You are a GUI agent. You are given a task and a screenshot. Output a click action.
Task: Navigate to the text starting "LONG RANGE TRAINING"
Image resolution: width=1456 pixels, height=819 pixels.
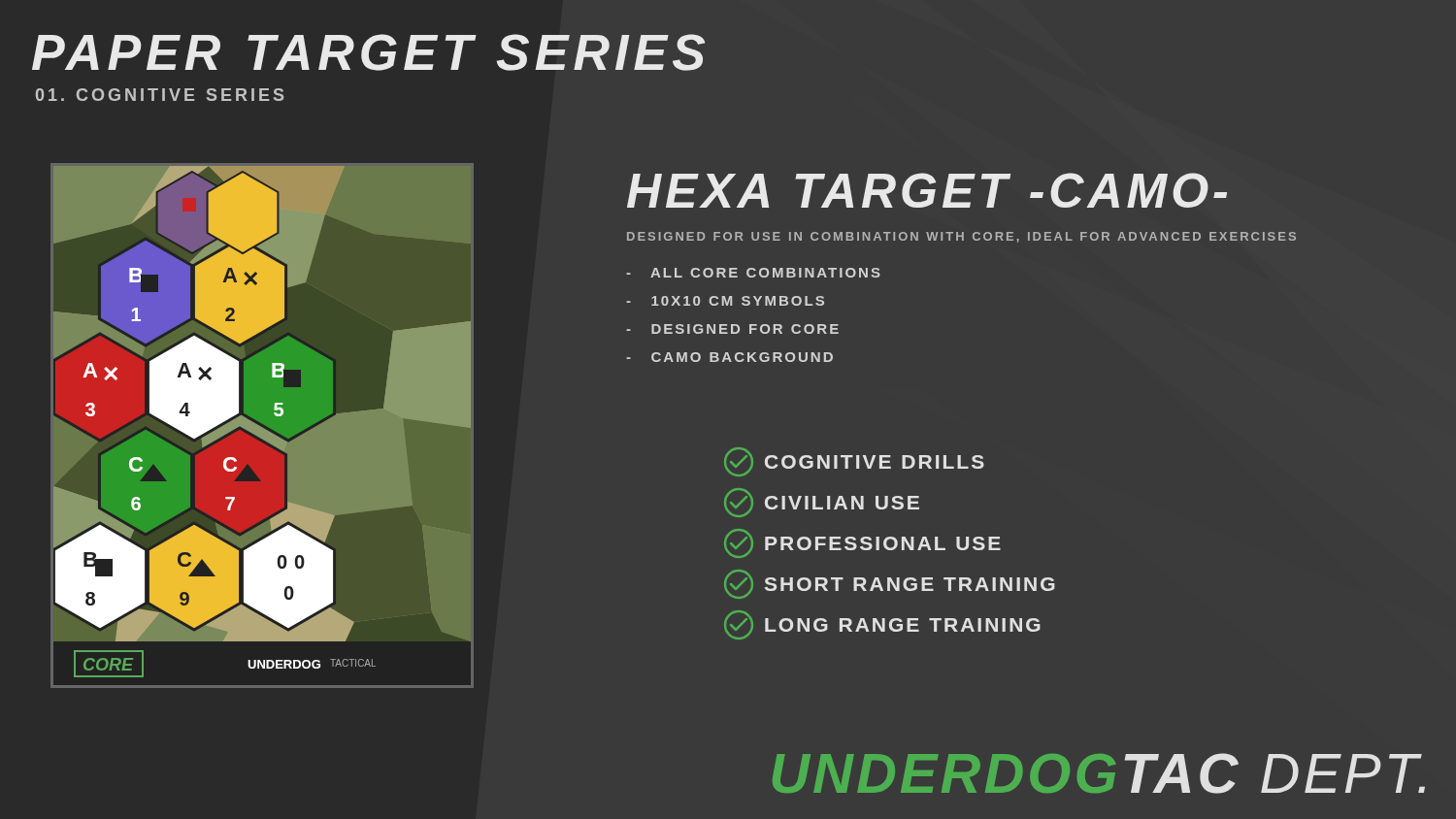click(883, 625)
